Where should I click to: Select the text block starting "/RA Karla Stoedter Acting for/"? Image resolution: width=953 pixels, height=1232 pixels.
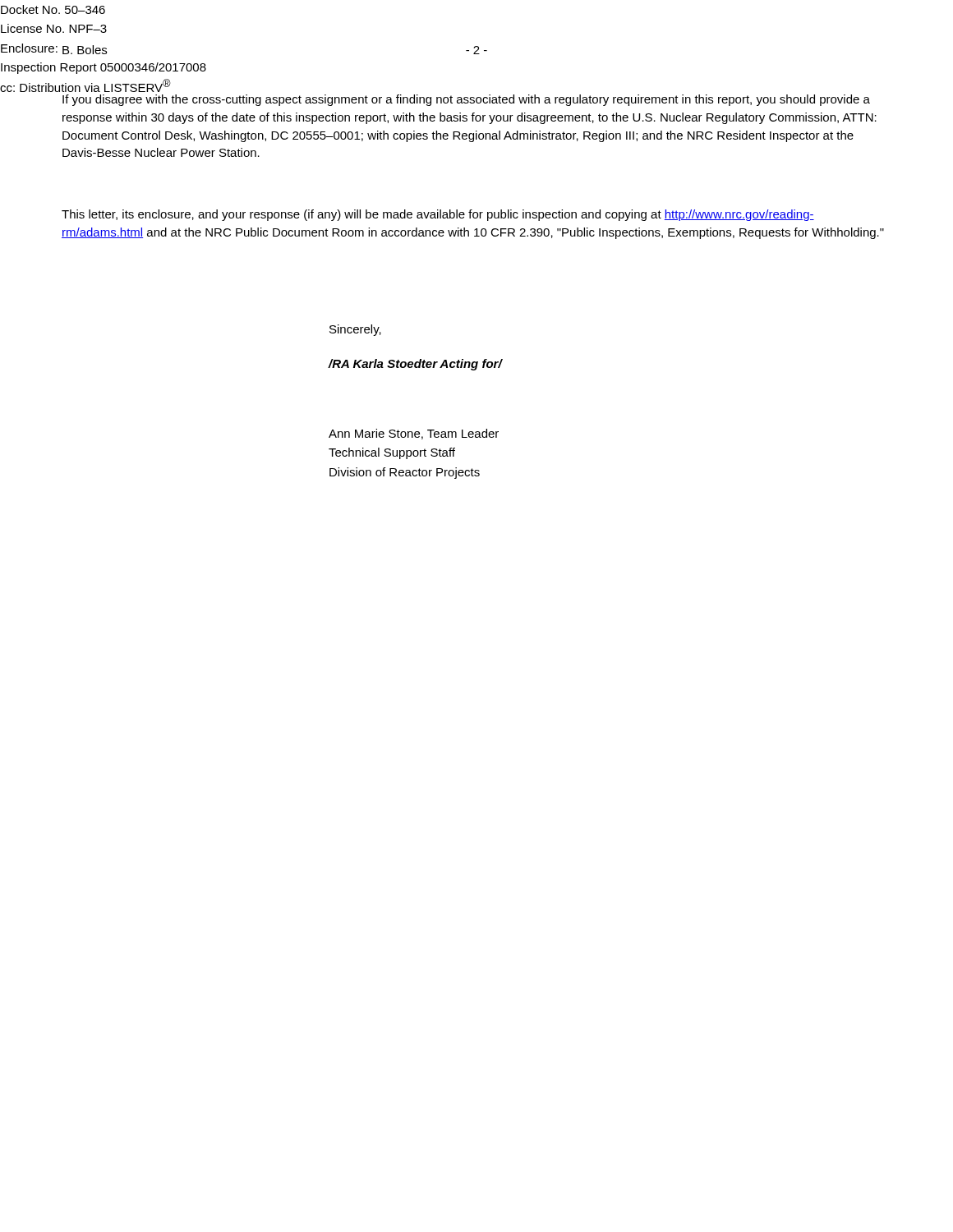click(415, 363)
